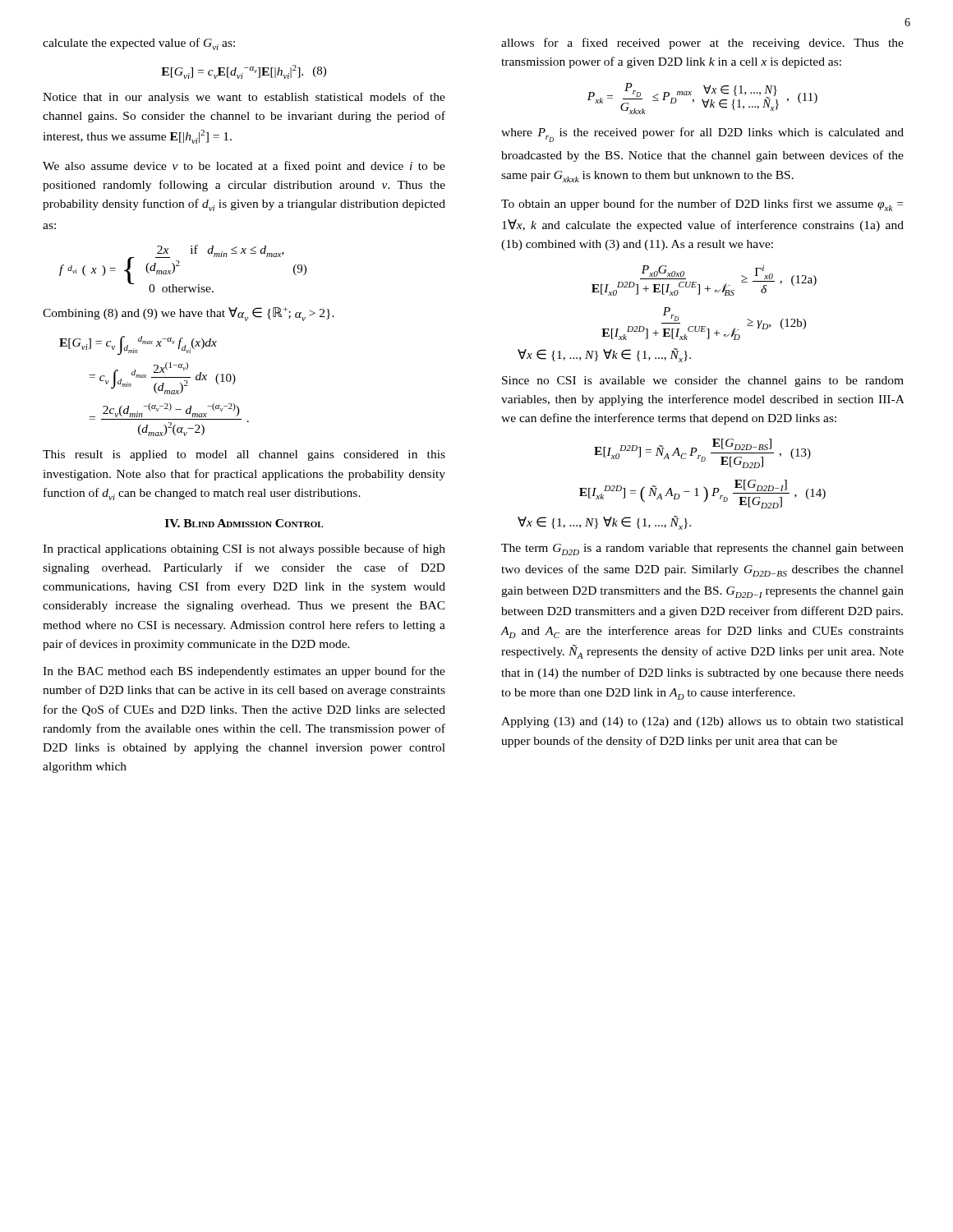953x1232 pixels.
Task: Select the element starting "allows for a fixed received power at"
Action: [x=702, y=52]
